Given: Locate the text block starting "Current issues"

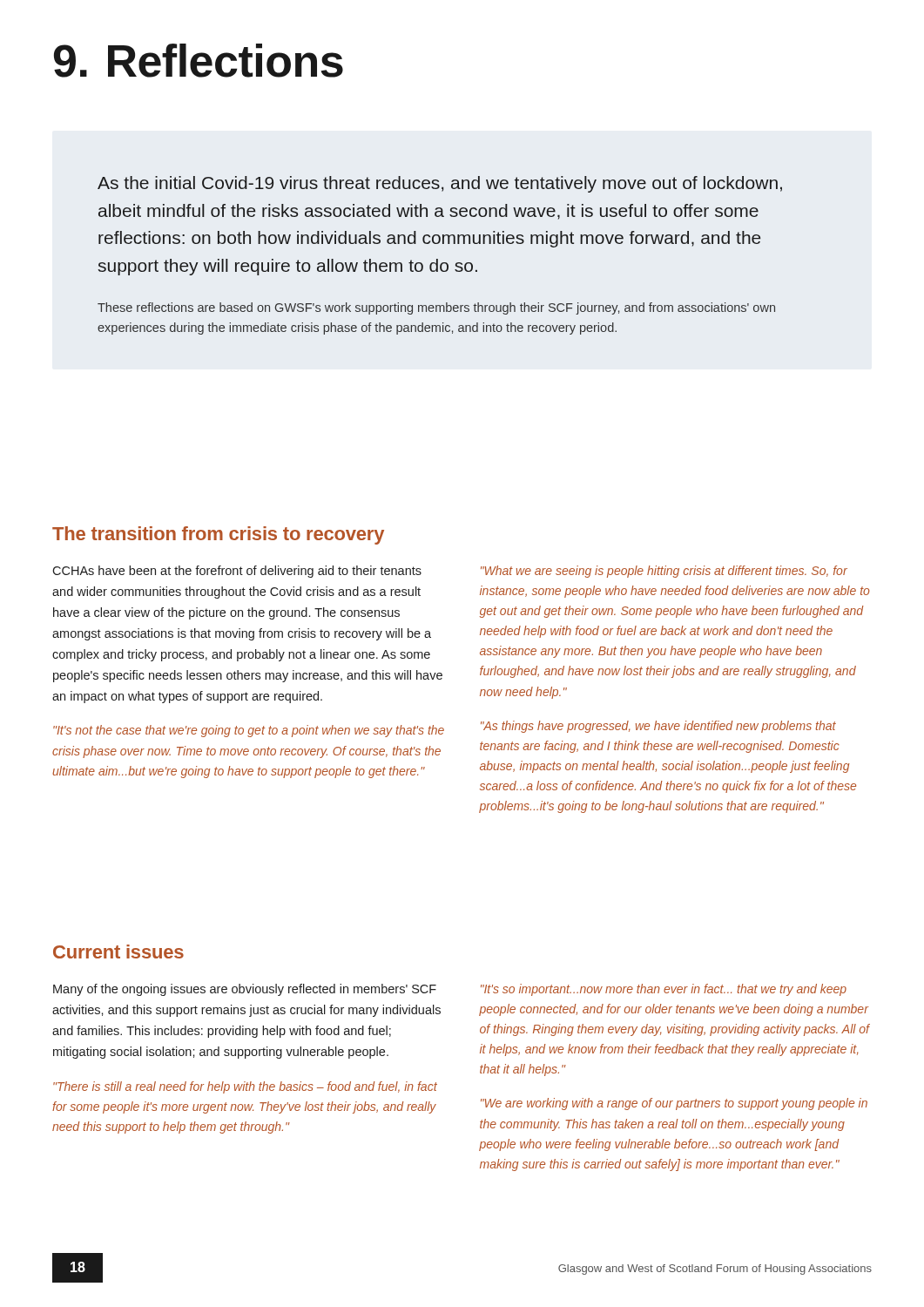Looking at the screenshot, I should pyautogui.click(x=118, y=952).
